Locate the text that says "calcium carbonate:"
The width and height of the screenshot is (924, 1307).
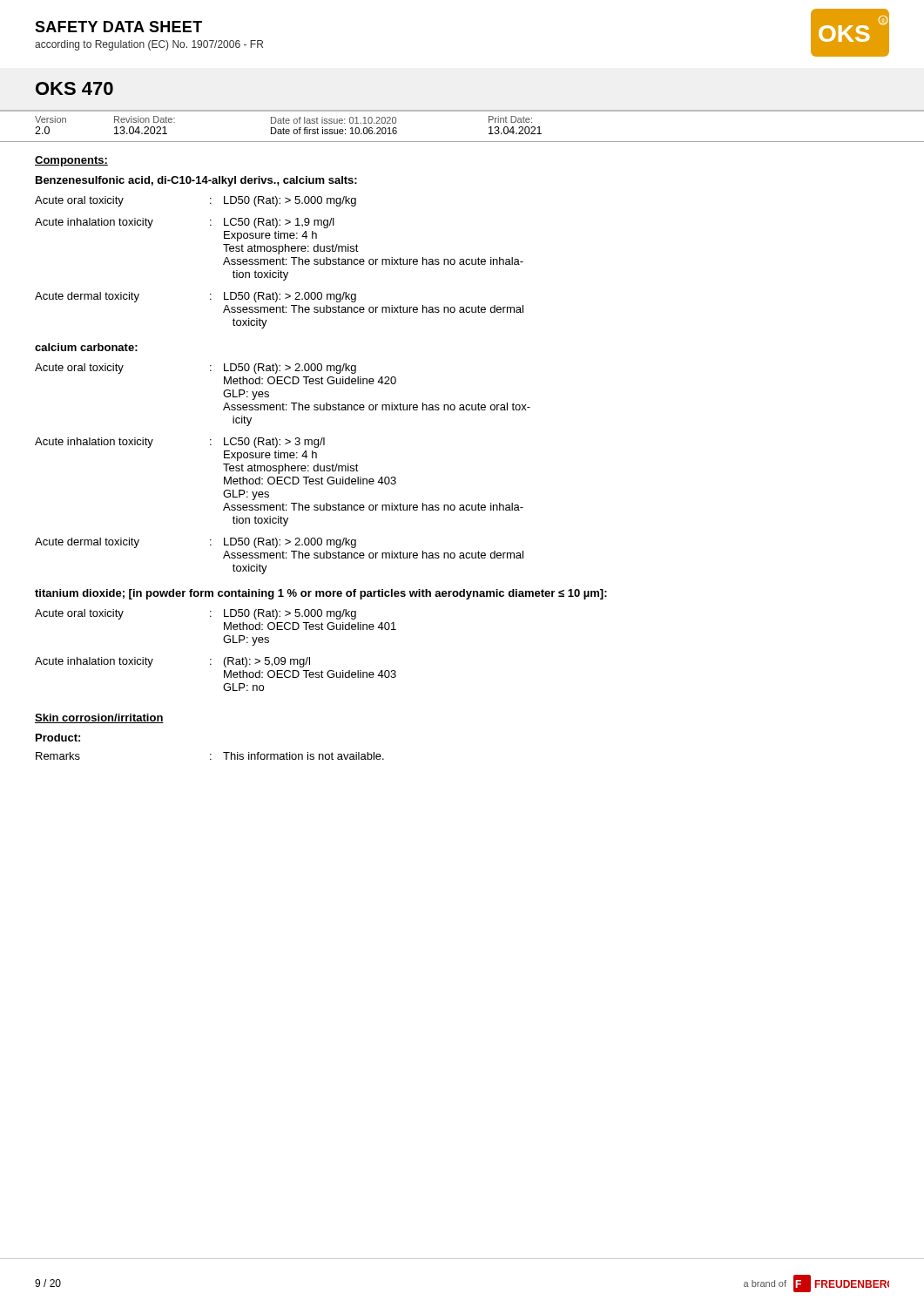point(86,347)
